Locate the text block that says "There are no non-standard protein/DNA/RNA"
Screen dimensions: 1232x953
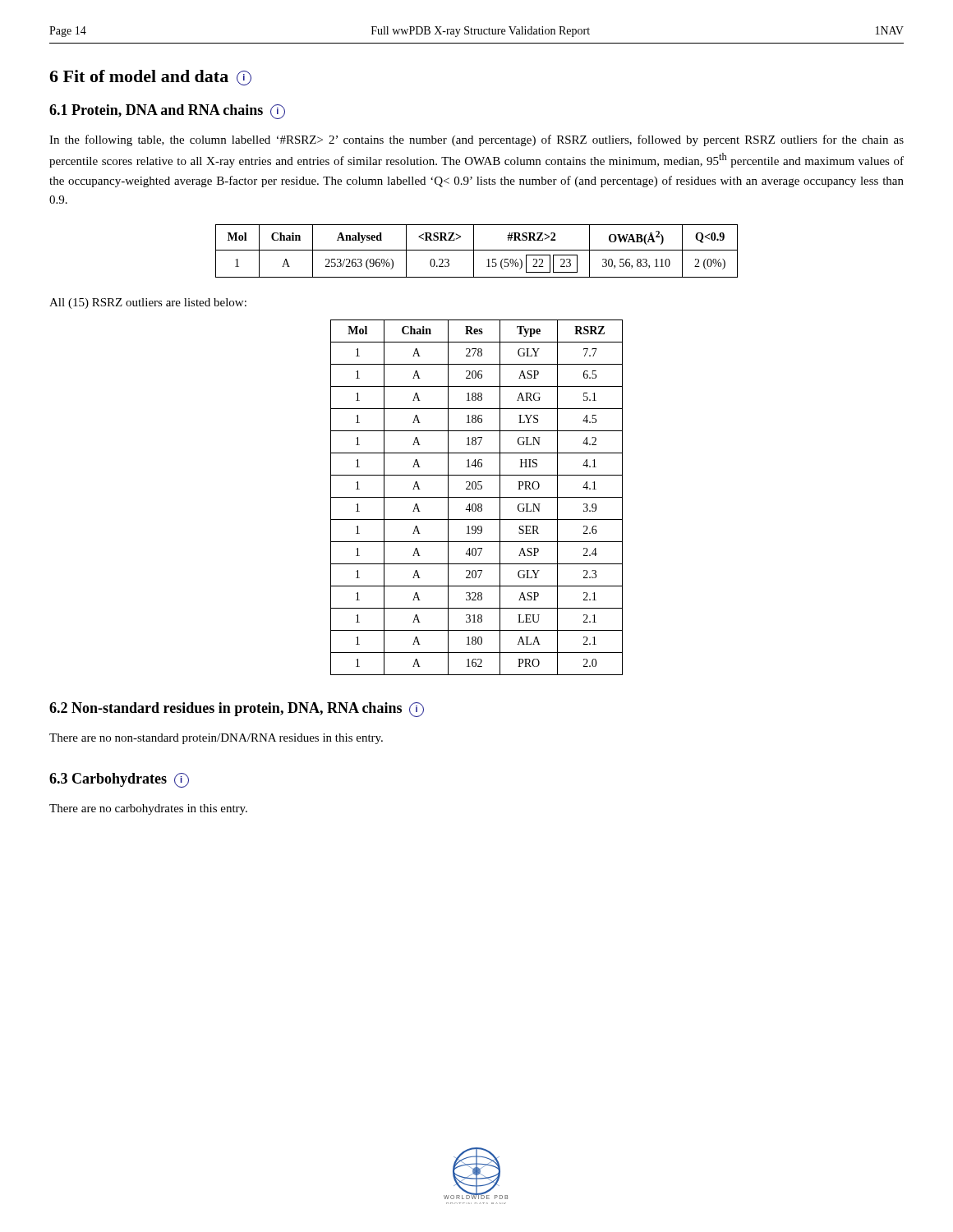[216, 739]
